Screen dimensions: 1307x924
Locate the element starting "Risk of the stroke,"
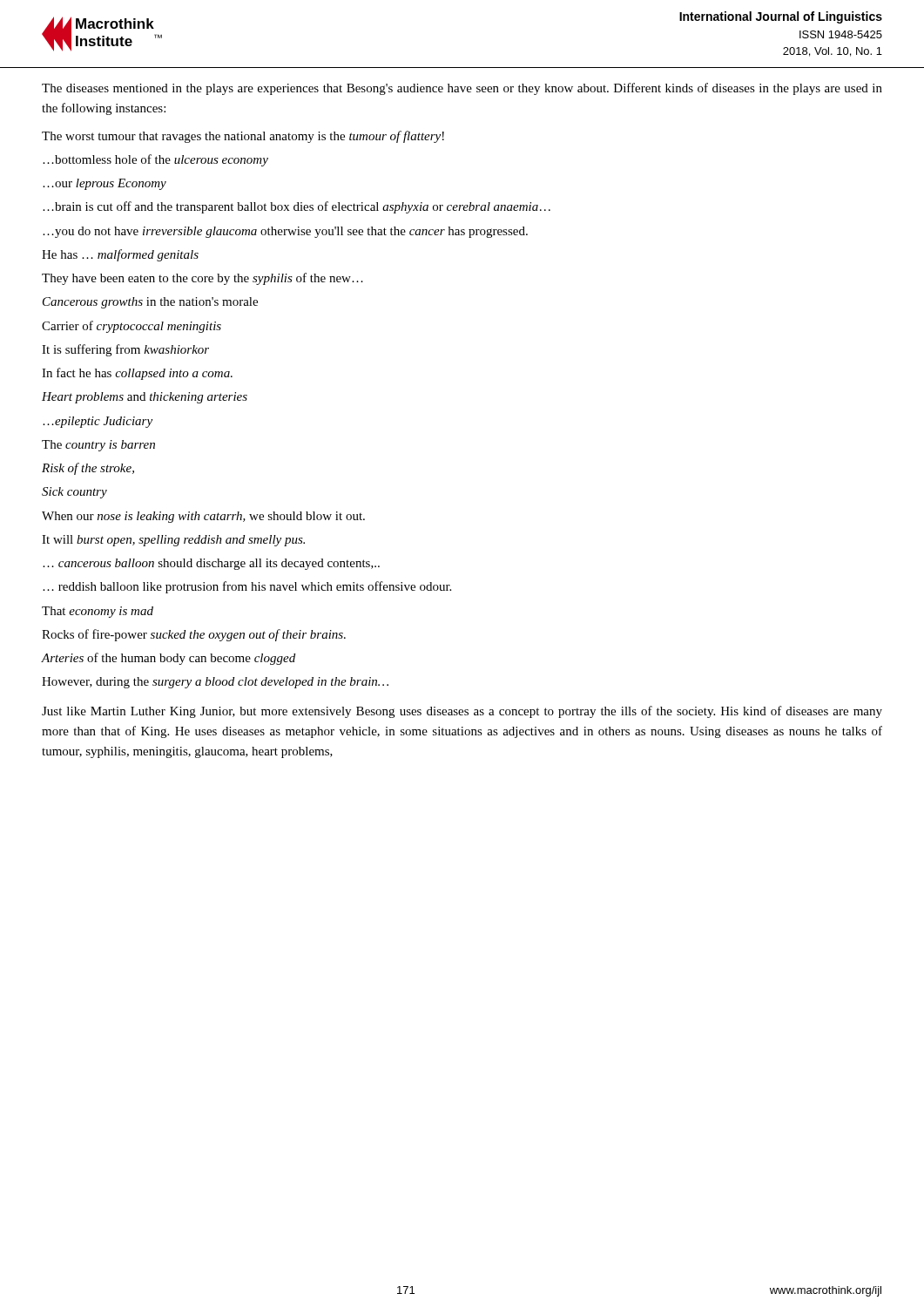tap(88, 468)
